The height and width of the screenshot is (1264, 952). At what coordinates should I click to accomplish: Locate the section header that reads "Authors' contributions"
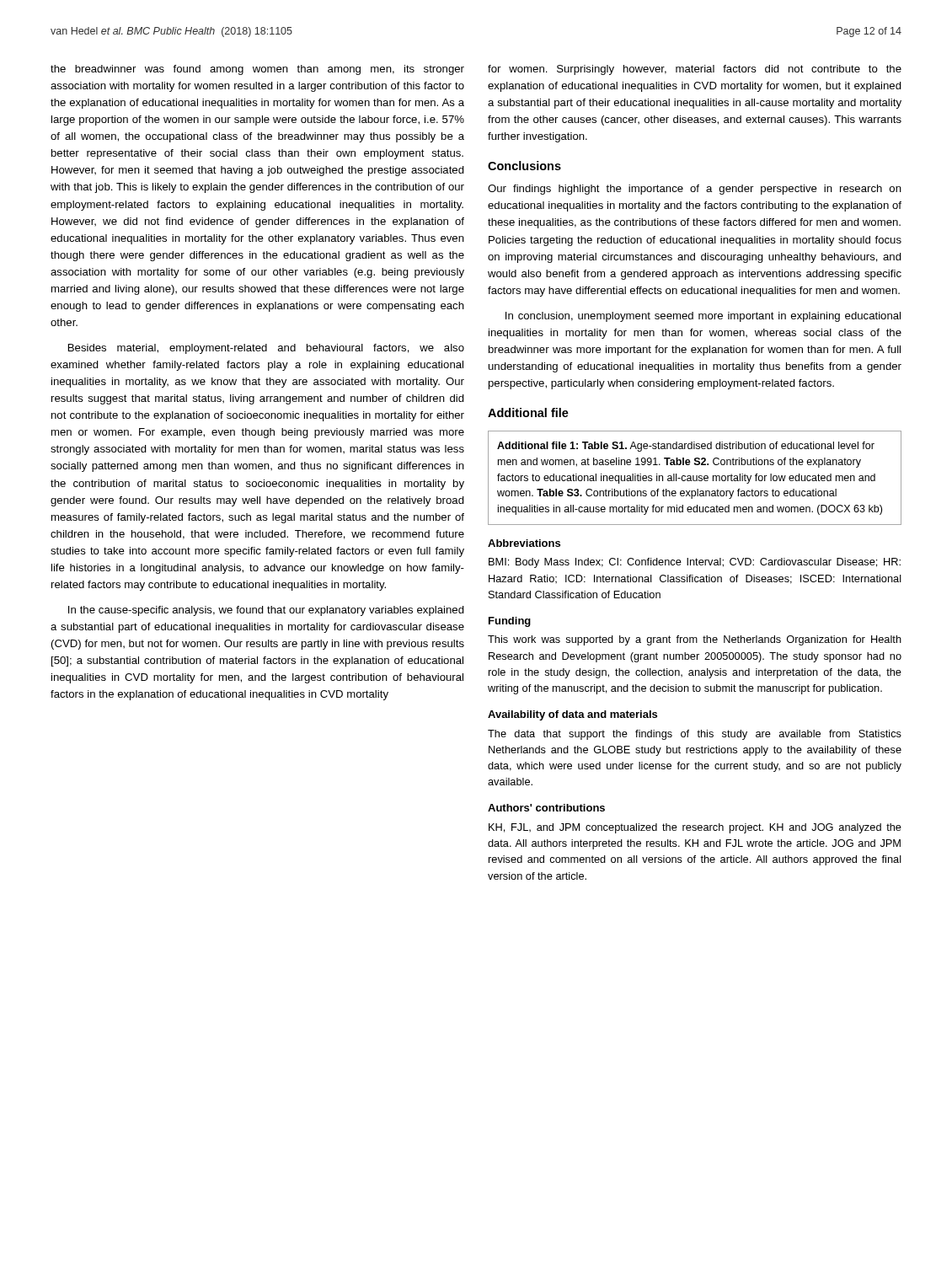pyautogui.click(x=547, y=808)
